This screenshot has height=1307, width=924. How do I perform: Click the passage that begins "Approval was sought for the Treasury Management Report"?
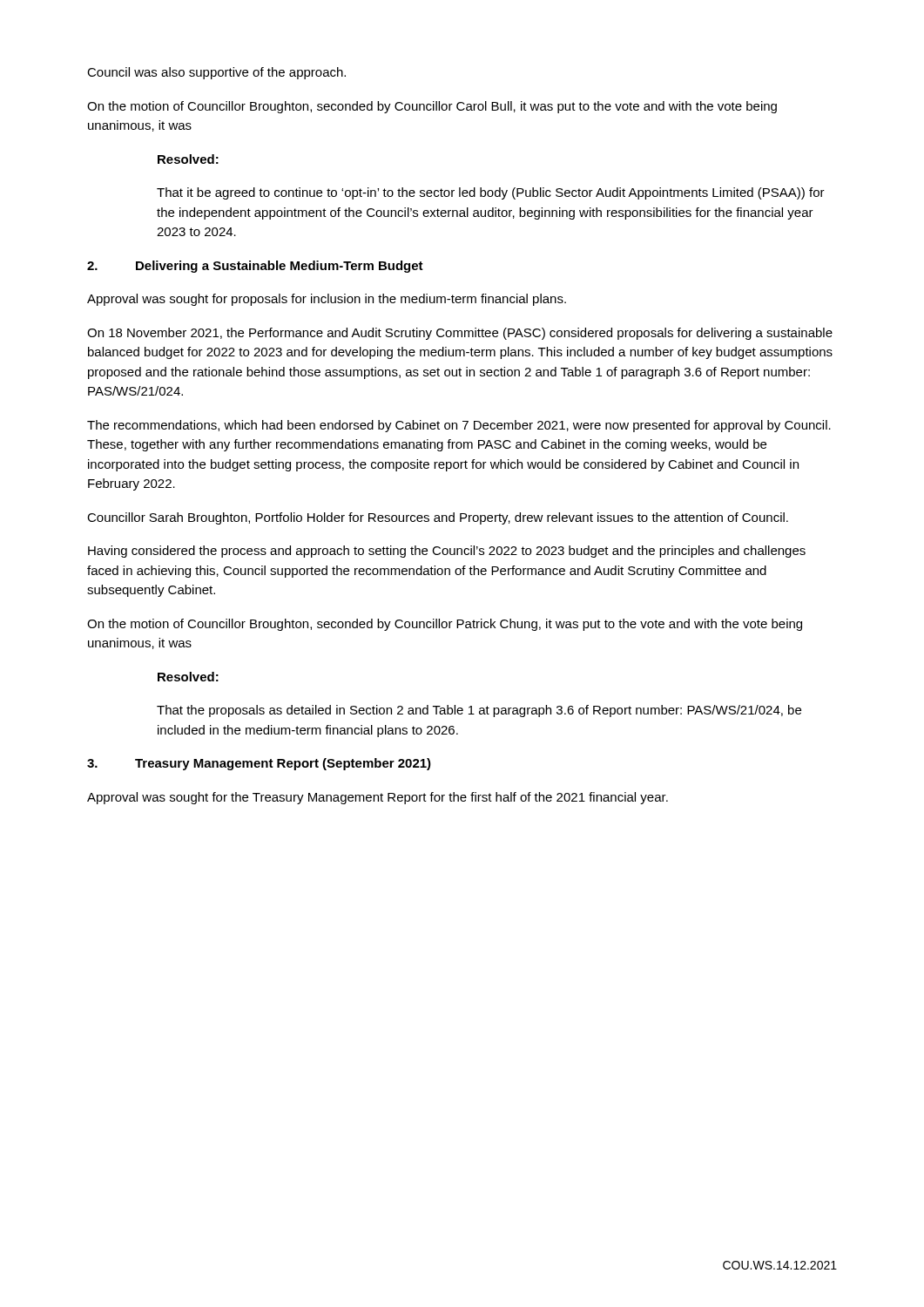click(378, 796)
